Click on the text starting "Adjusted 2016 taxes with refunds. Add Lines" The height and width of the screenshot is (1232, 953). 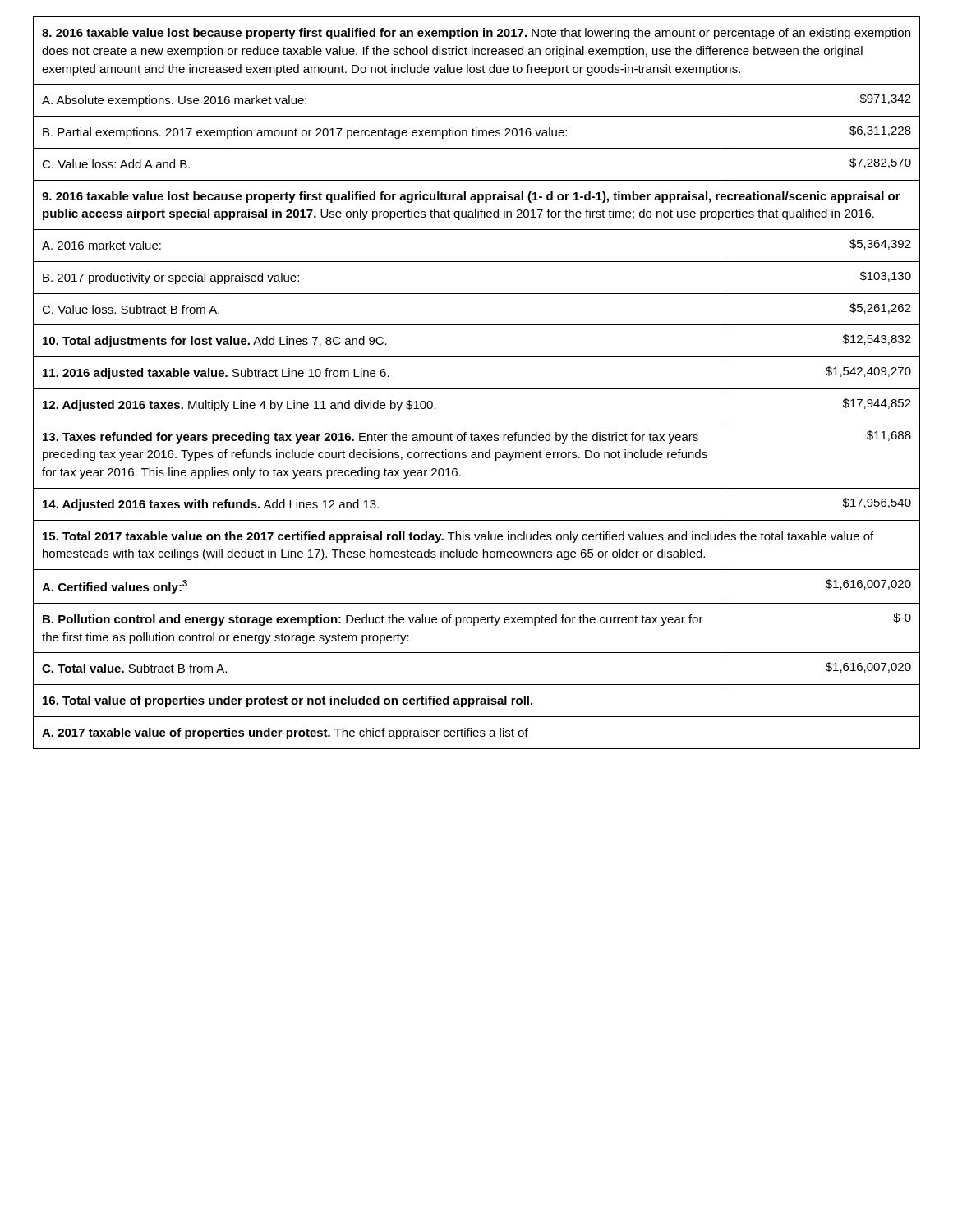click(211, 504)
